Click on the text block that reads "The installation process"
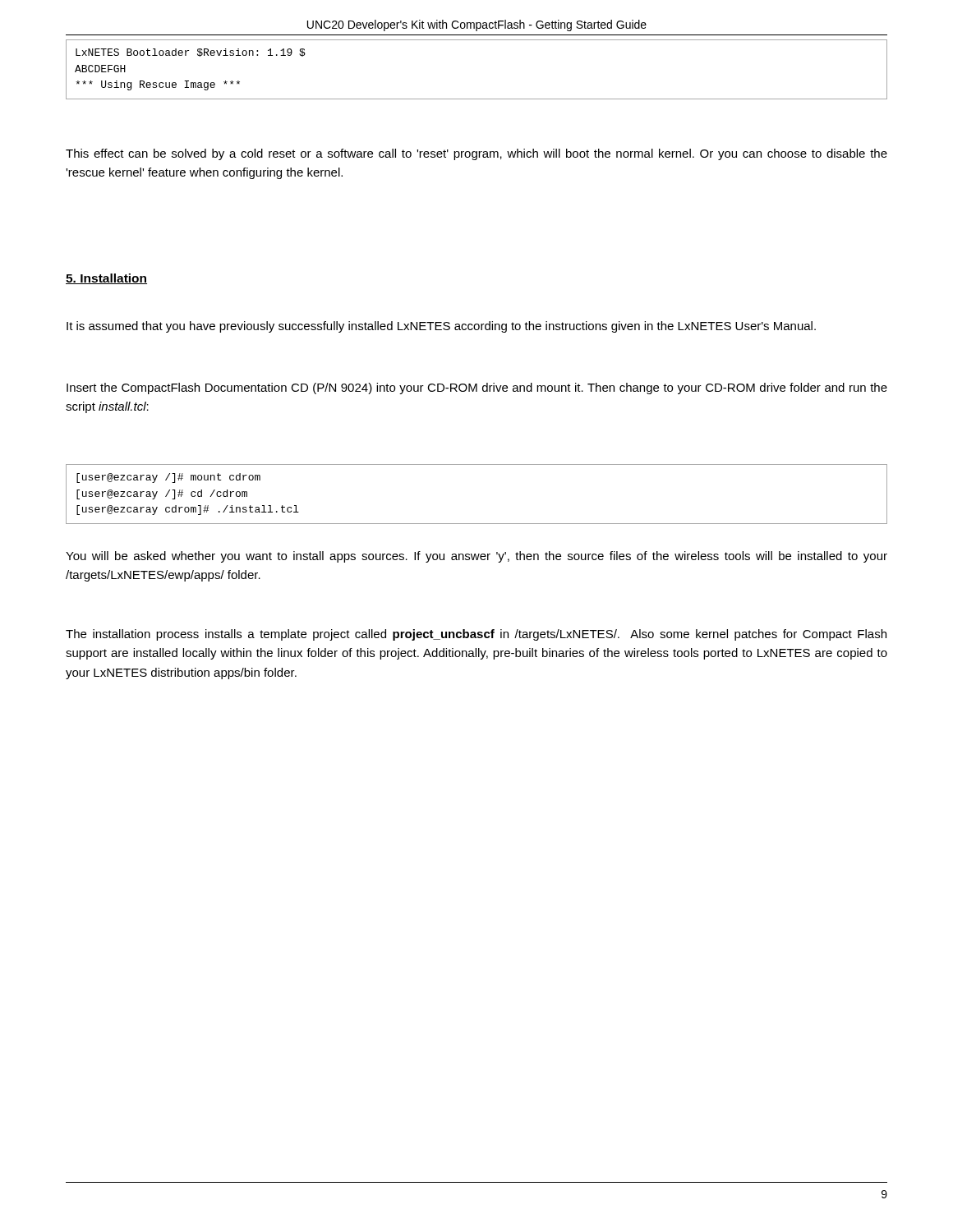 [x=476, y=653]
